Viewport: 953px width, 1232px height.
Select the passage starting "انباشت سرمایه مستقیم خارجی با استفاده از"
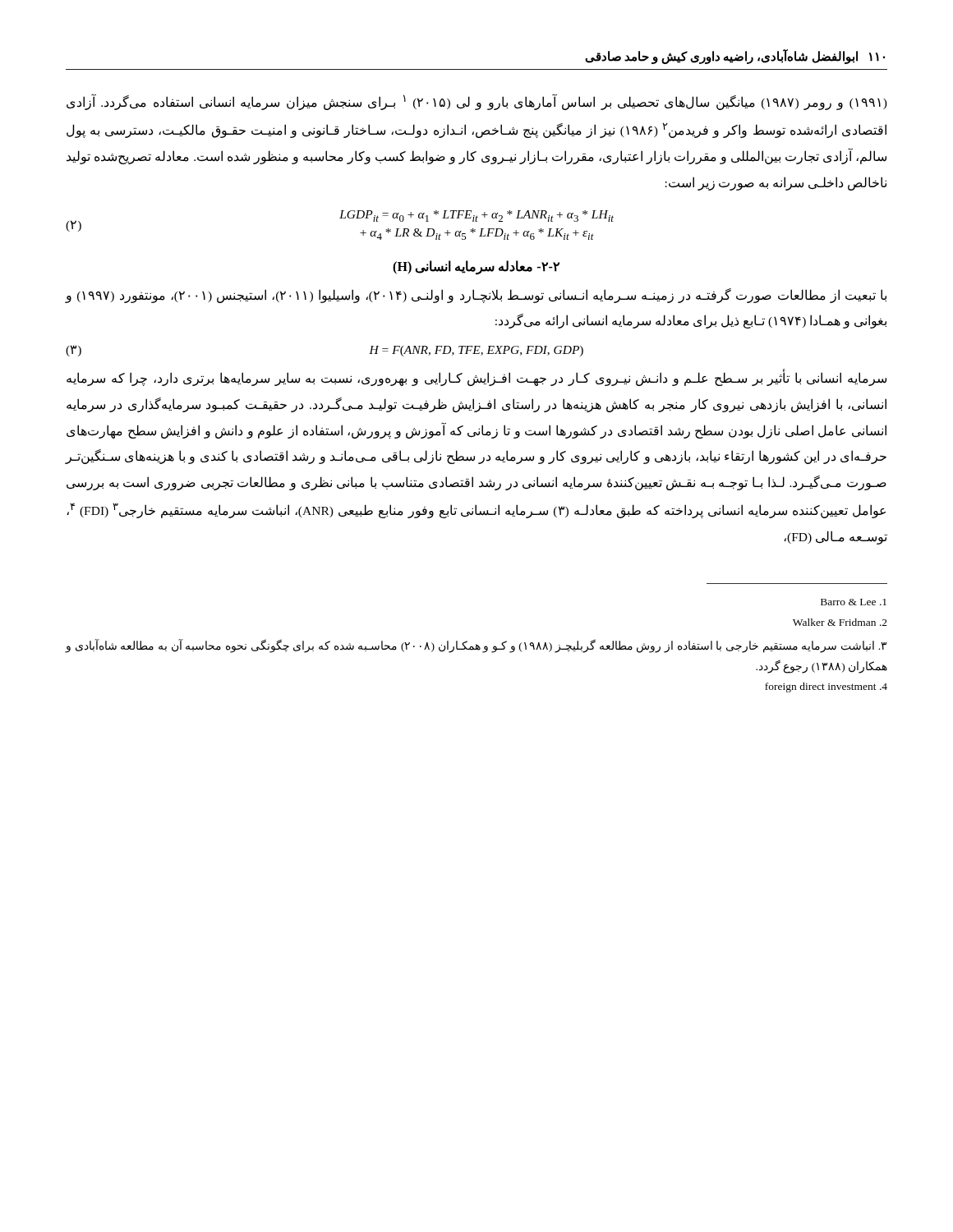click(476, 656)
